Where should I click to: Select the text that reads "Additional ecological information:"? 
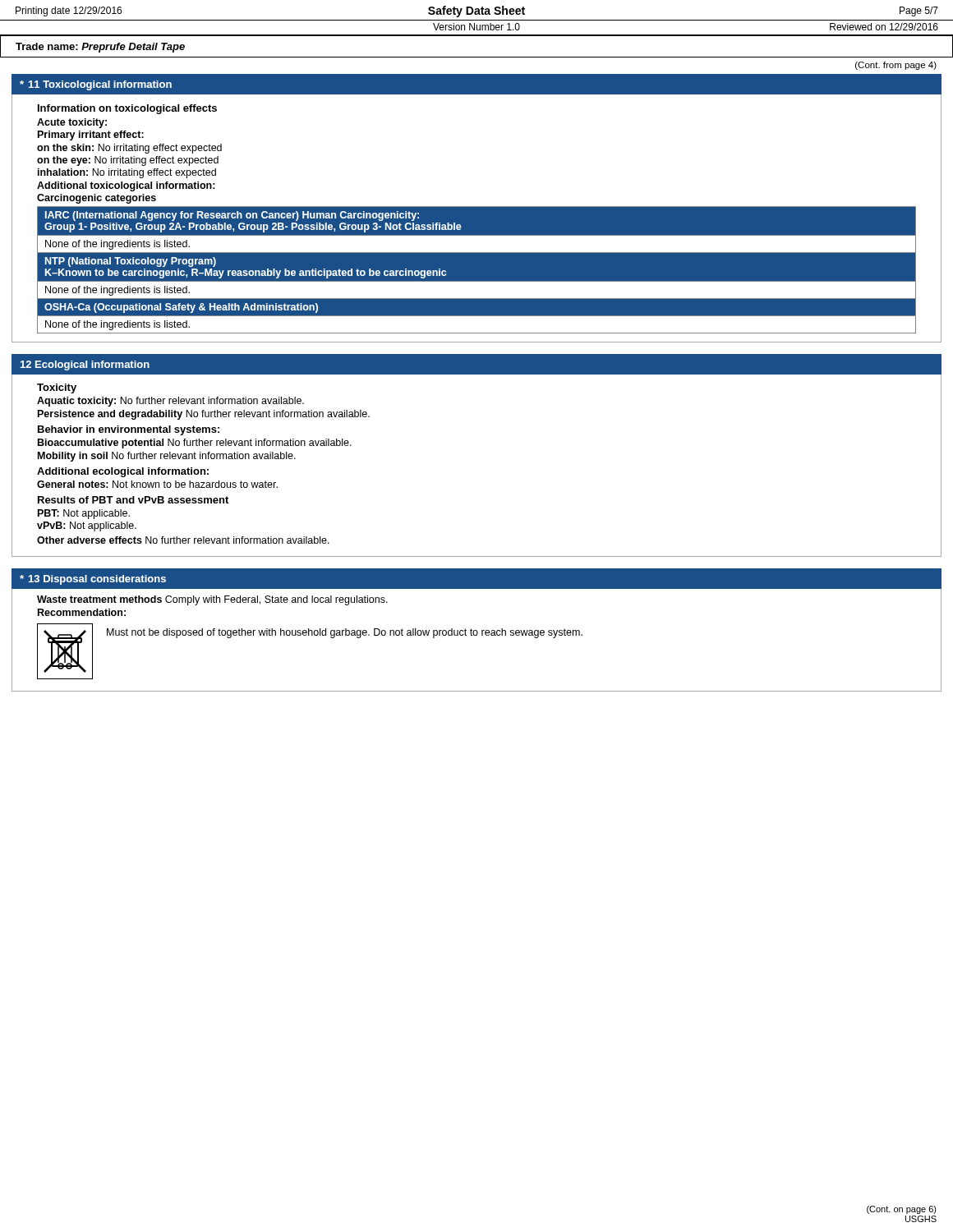click(123, 471)
